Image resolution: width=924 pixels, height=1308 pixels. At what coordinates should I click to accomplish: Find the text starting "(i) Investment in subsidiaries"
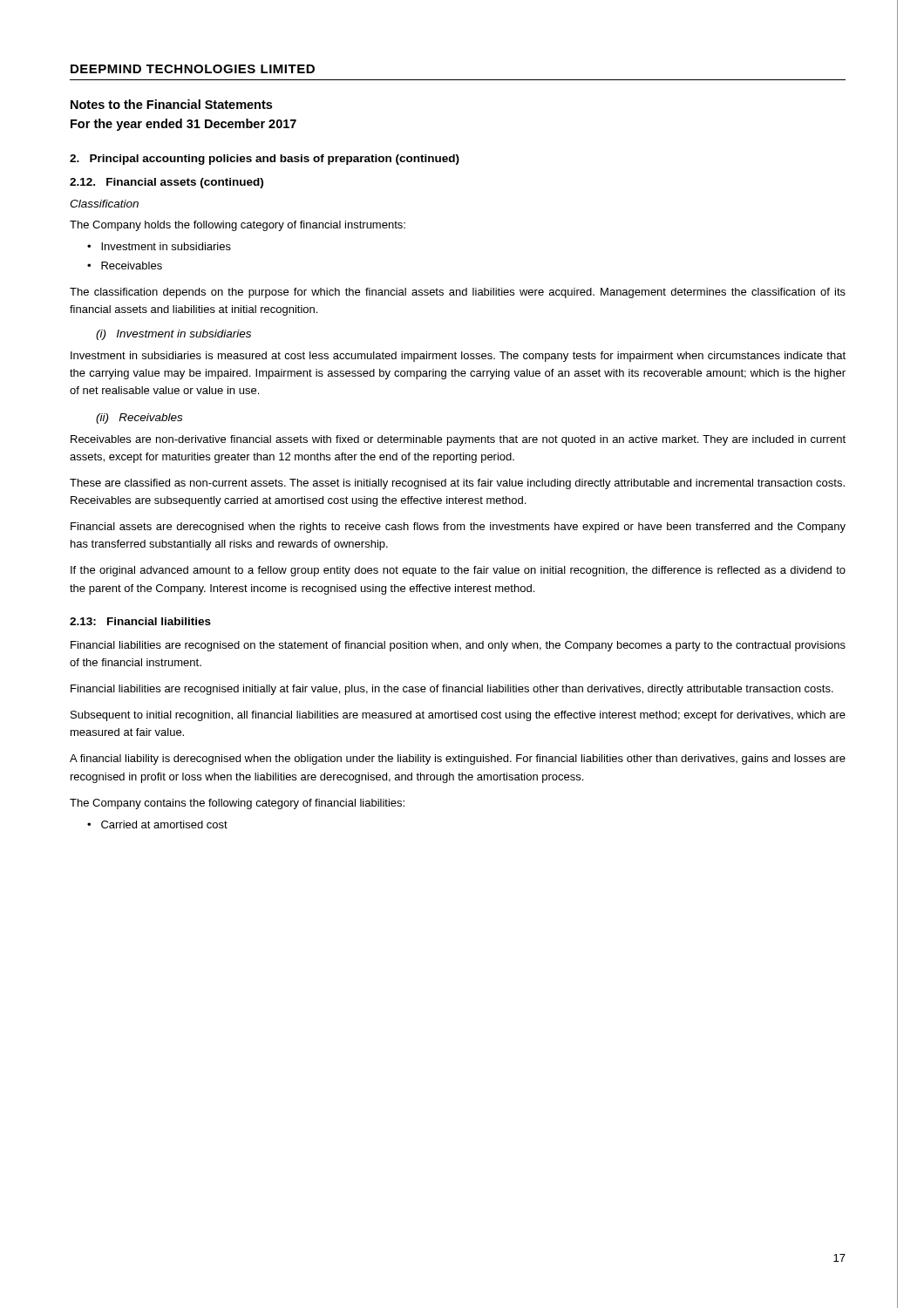174,334
